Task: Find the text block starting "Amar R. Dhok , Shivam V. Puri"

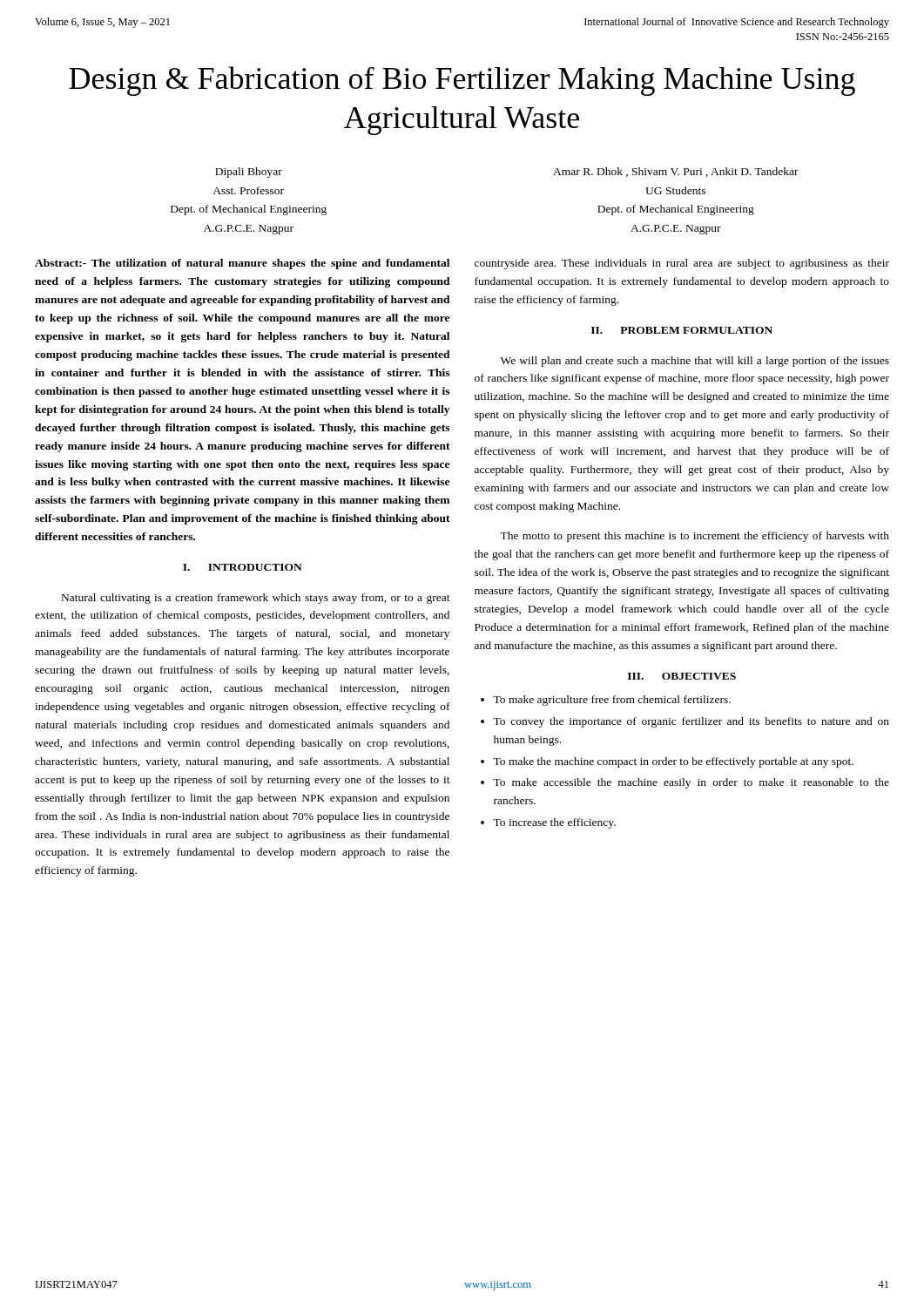Action: (676, 199)
